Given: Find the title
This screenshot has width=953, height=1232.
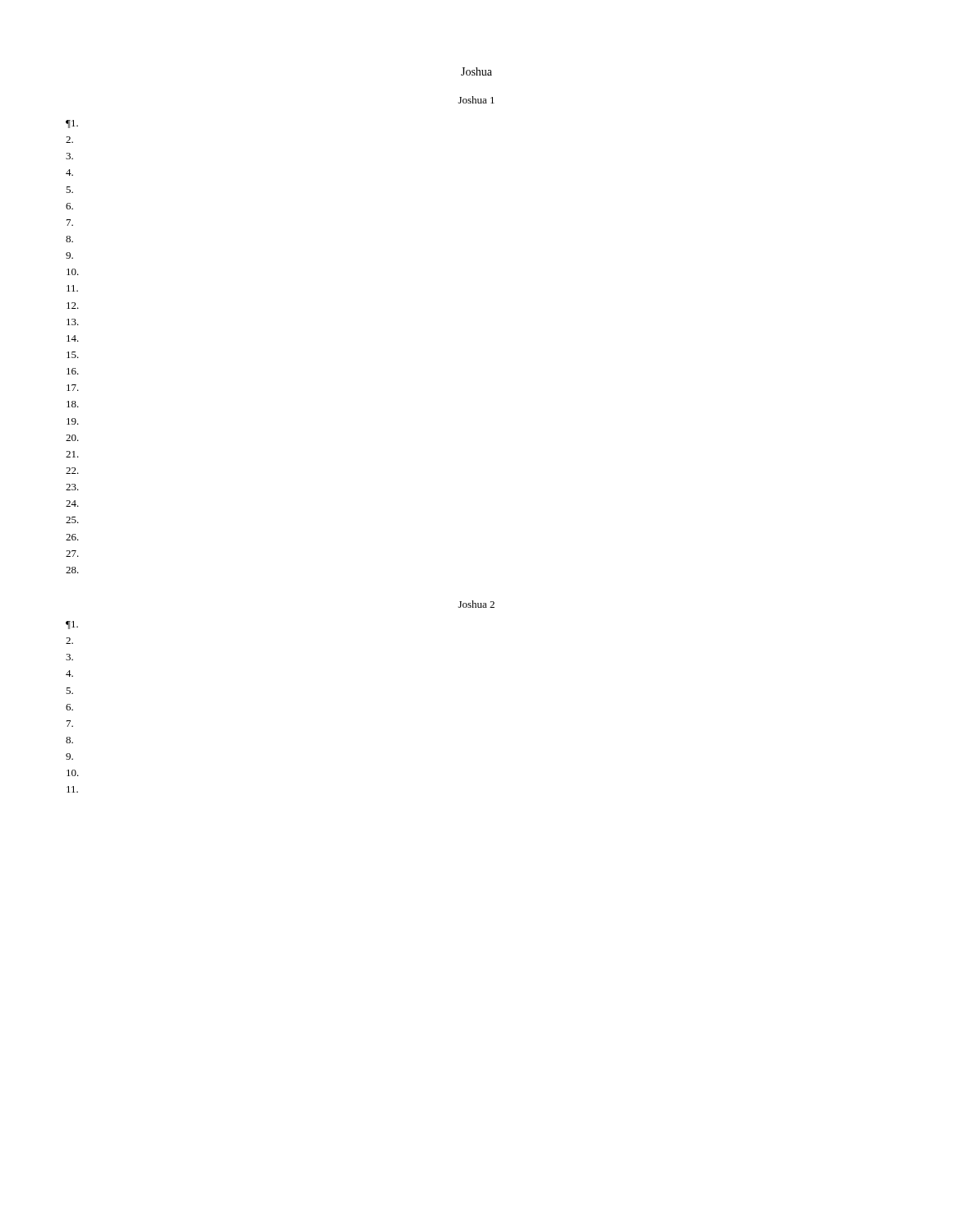Looking at the screenshot, I should click(x=476, y=72).
